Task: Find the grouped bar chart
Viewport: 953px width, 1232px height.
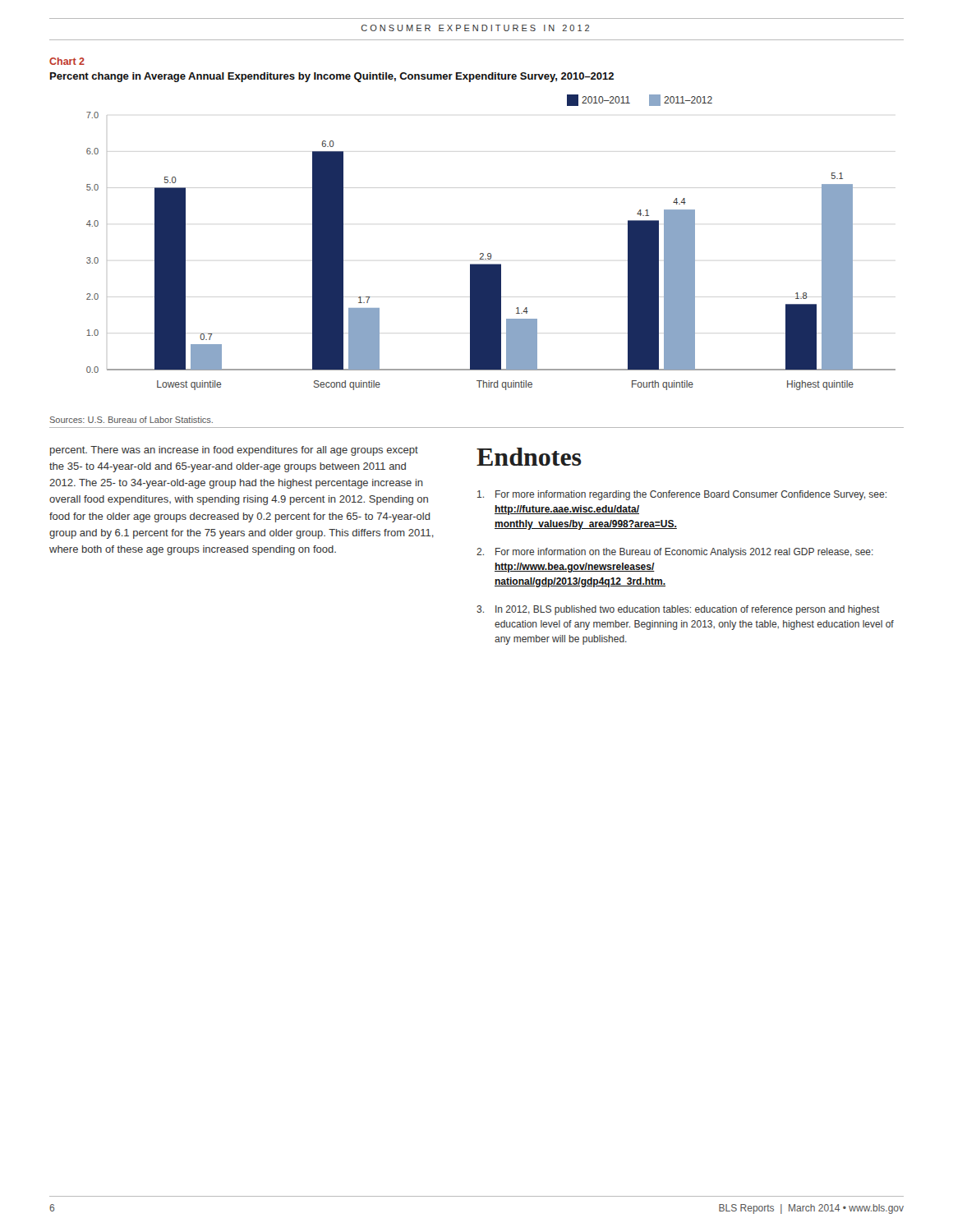Action: [x=476, y=250]
